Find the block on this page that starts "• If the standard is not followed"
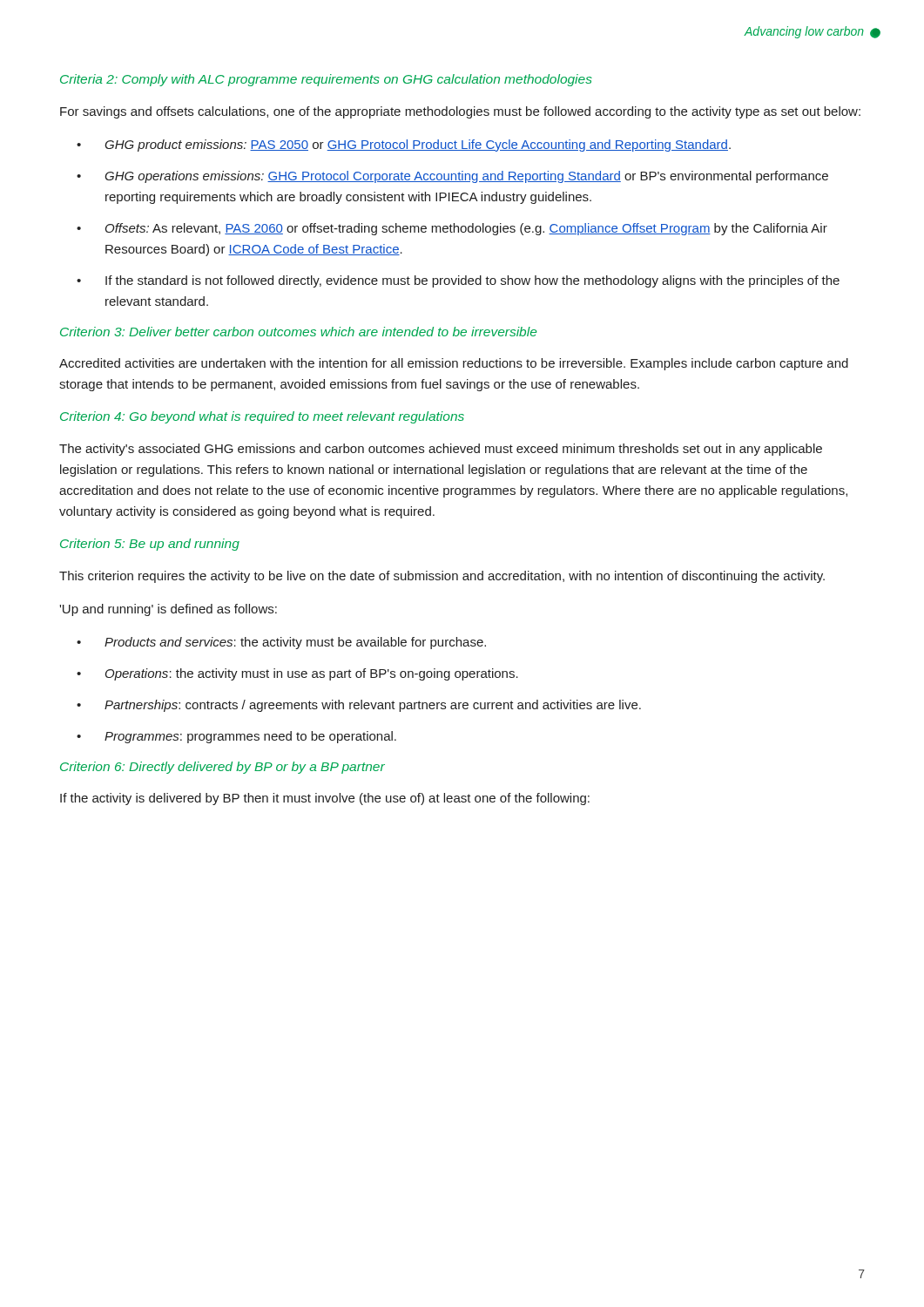 471,291
